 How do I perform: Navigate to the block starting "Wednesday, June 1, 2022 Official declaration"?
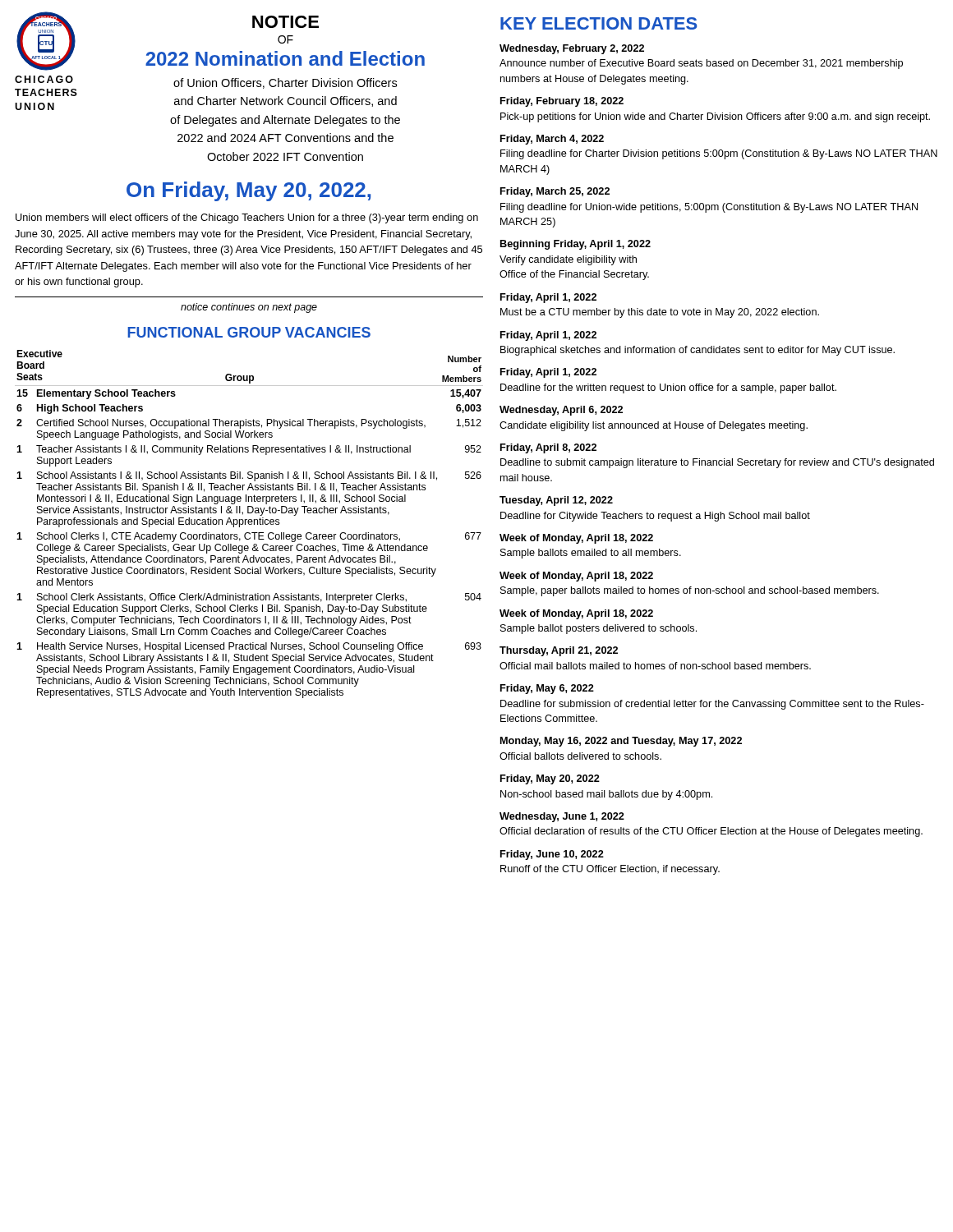[x=719, y=824]
